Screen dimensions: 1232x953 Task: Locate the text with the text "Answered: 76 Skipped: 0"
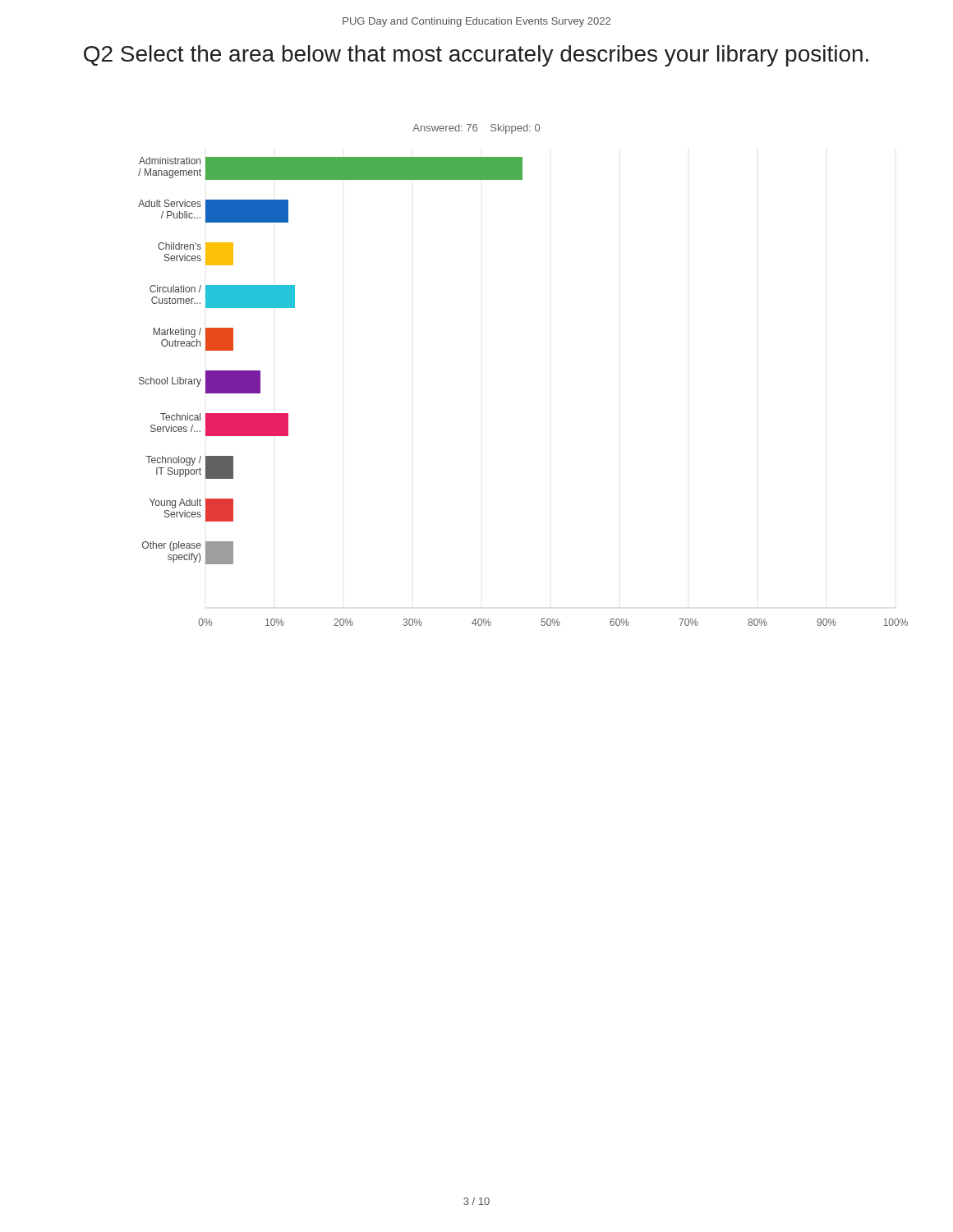(x=476, y=128)
